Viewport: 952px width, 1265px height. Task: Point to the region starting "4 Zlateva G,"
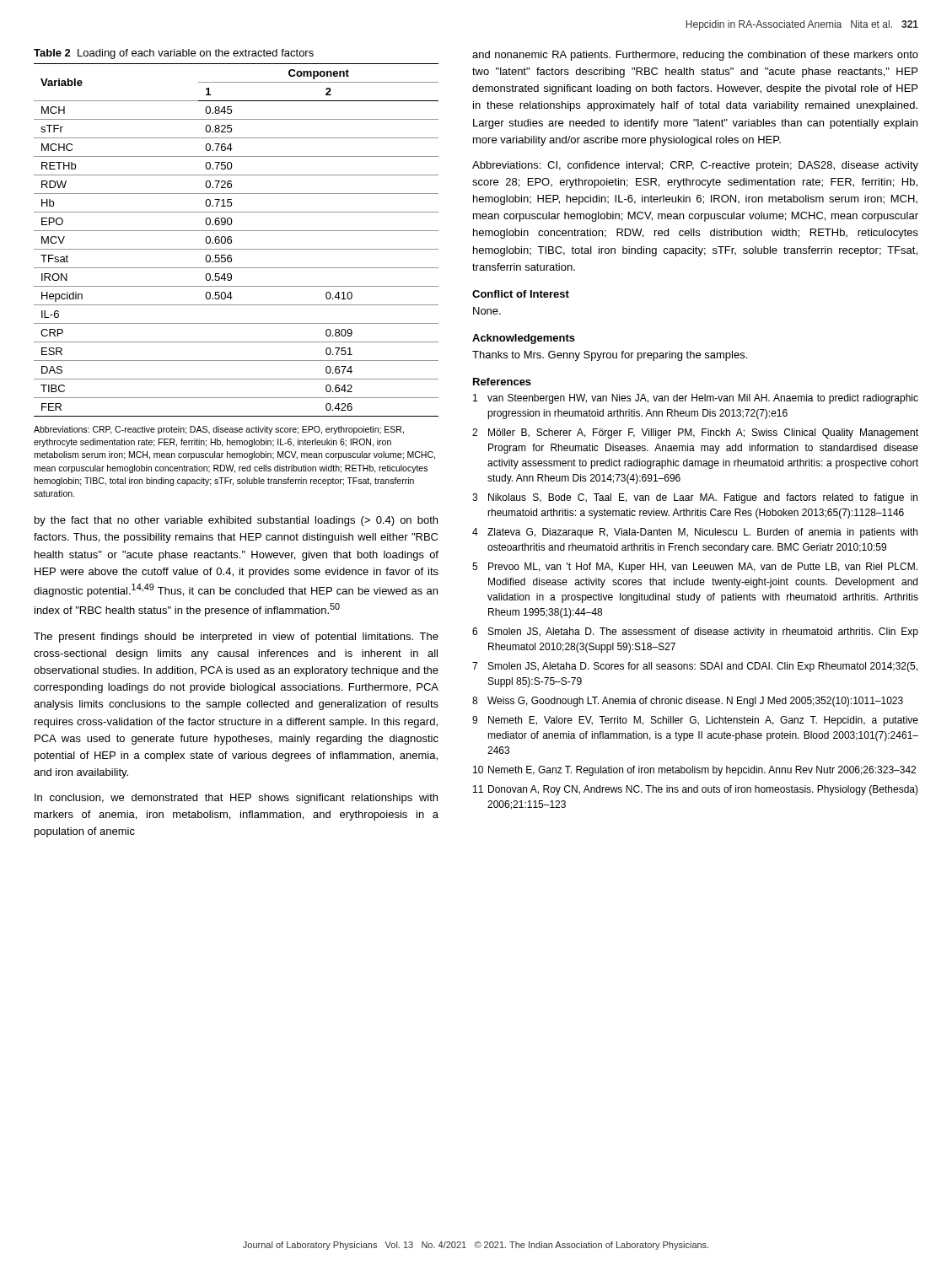tap(695, 540)
